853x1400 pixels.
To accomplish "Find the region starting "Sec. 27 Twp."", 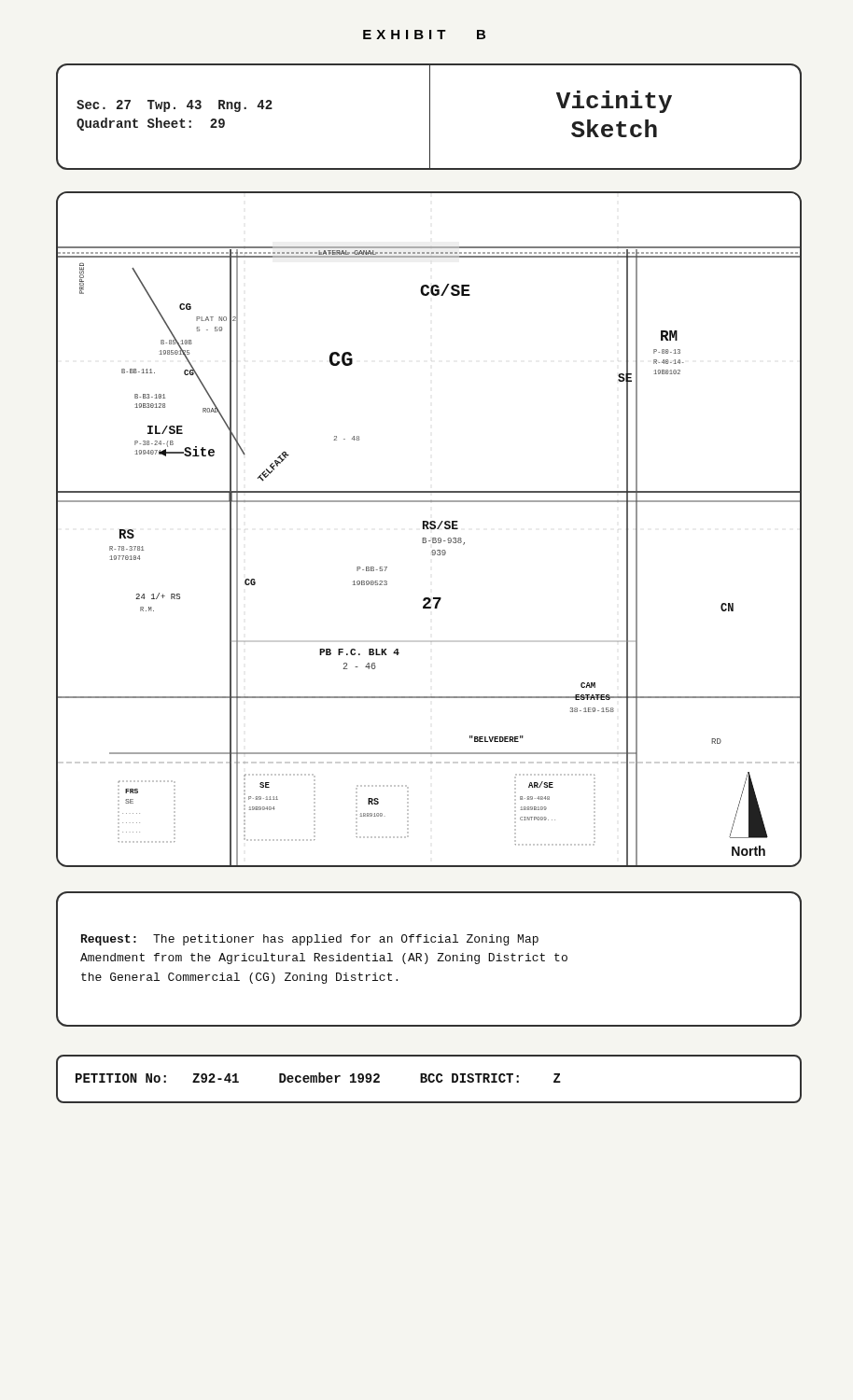I will click(x=253, y=115).
